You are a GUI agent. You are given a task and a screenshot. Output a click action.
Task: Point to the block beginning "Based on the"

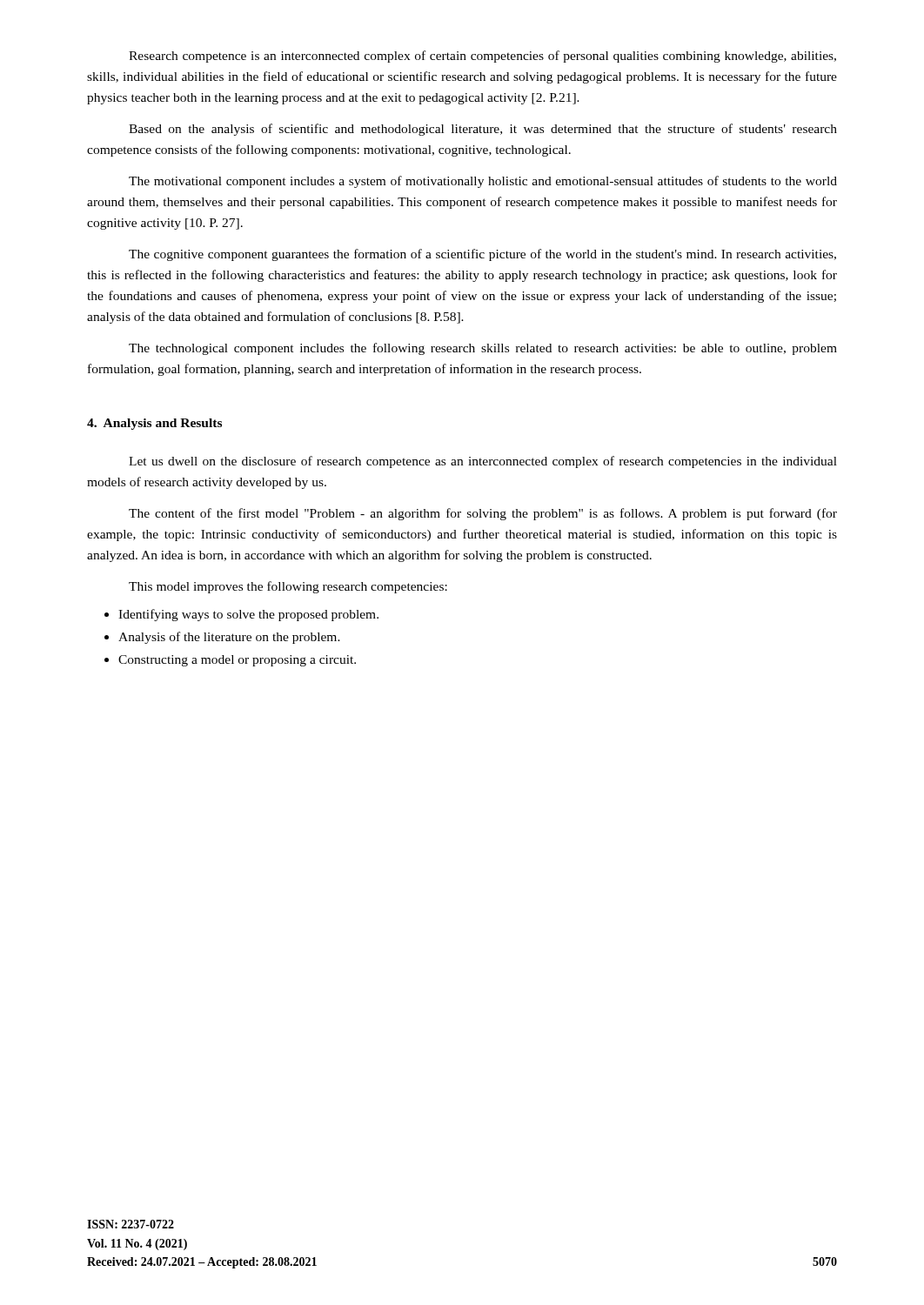(462, 139)
